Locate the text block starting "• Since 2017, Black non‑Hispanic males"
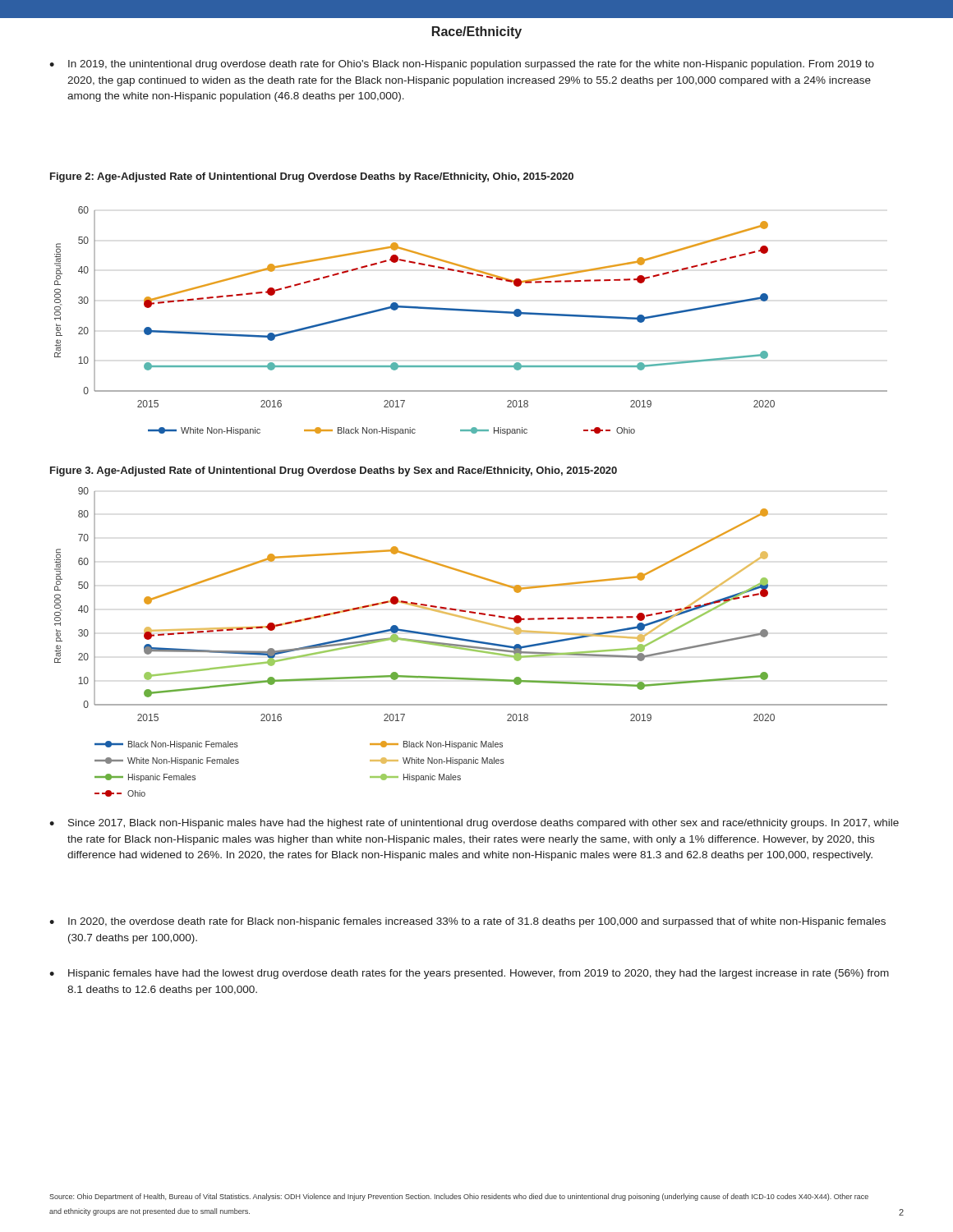953x1232 pixels. (x=476, y=839)
